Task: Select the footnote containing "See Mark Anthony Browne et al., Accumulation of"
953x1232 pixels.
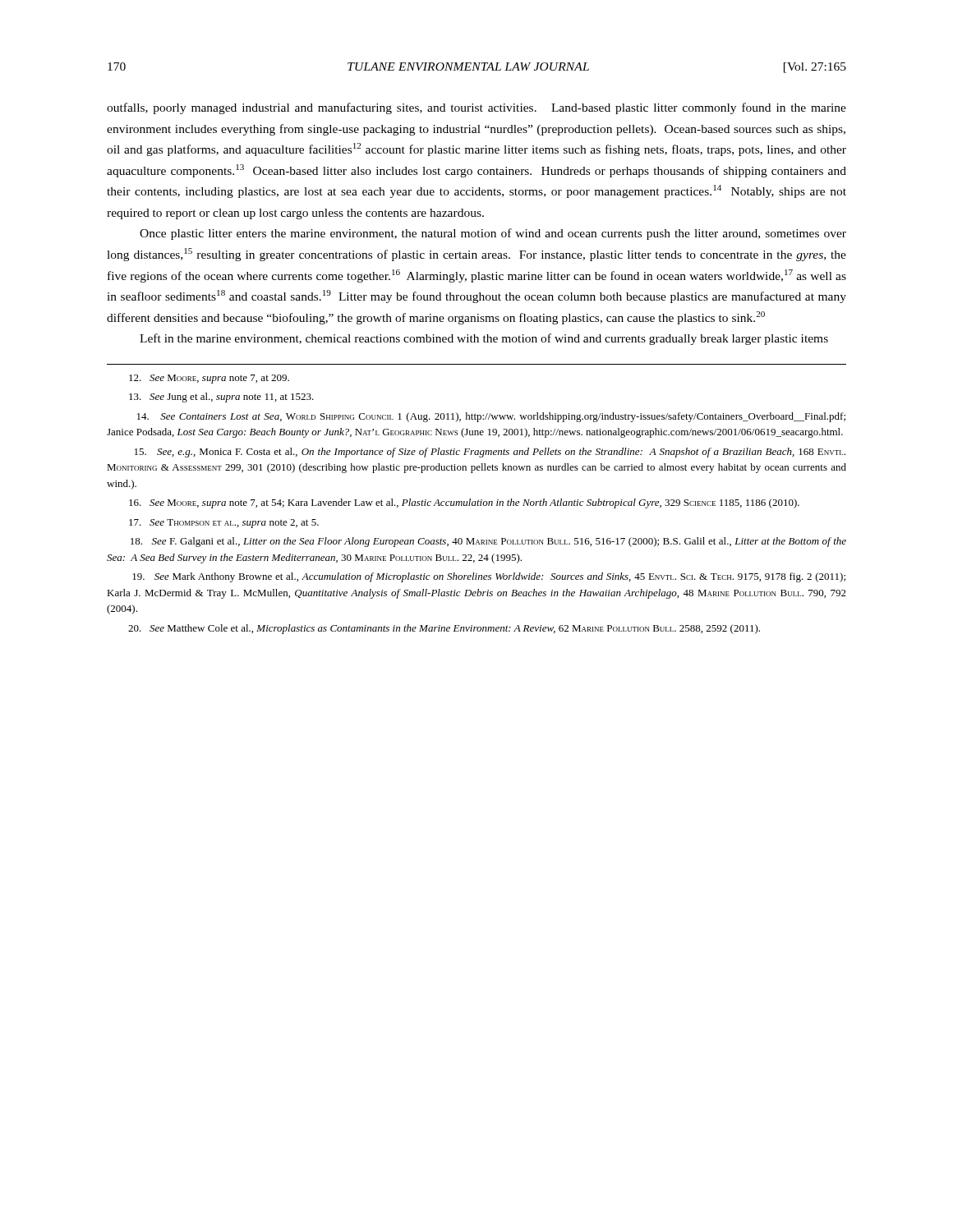Action: 476,592
